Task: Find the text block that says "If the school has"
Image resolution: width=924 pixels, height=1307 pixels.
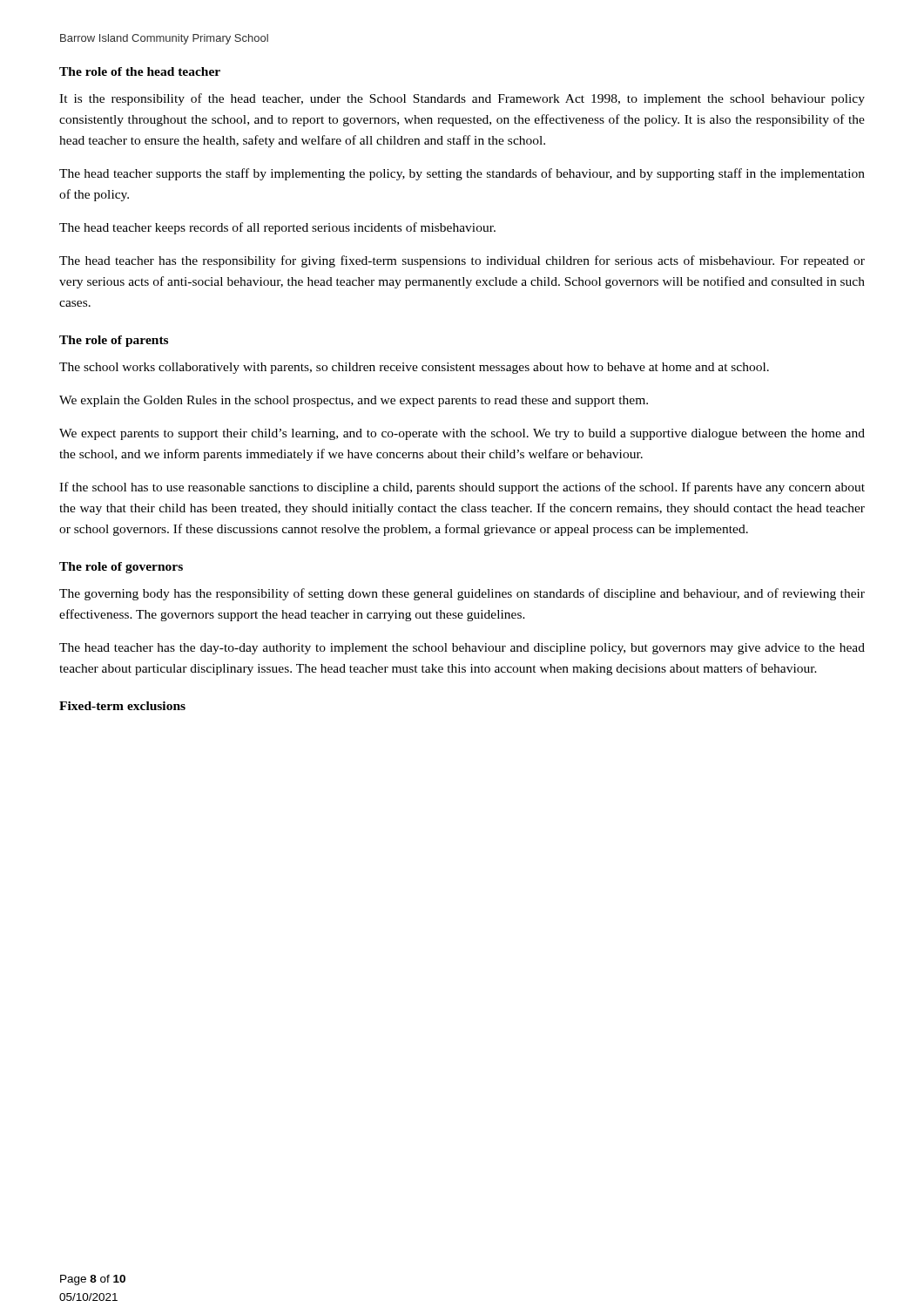Action: [x=462, y=508]
